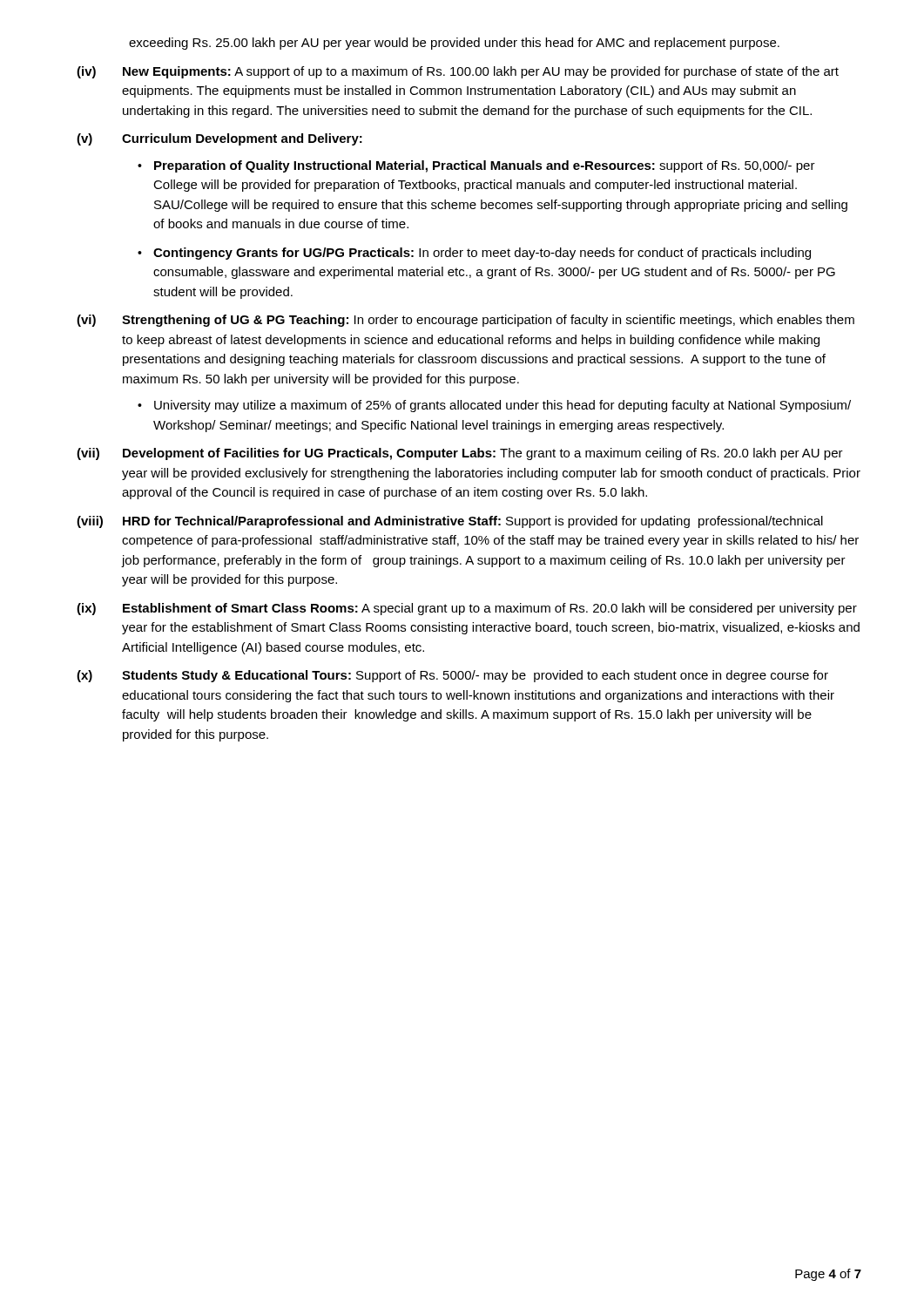Click on the text block starting "(x) Students Study & Educational"

tap(469, 705)
